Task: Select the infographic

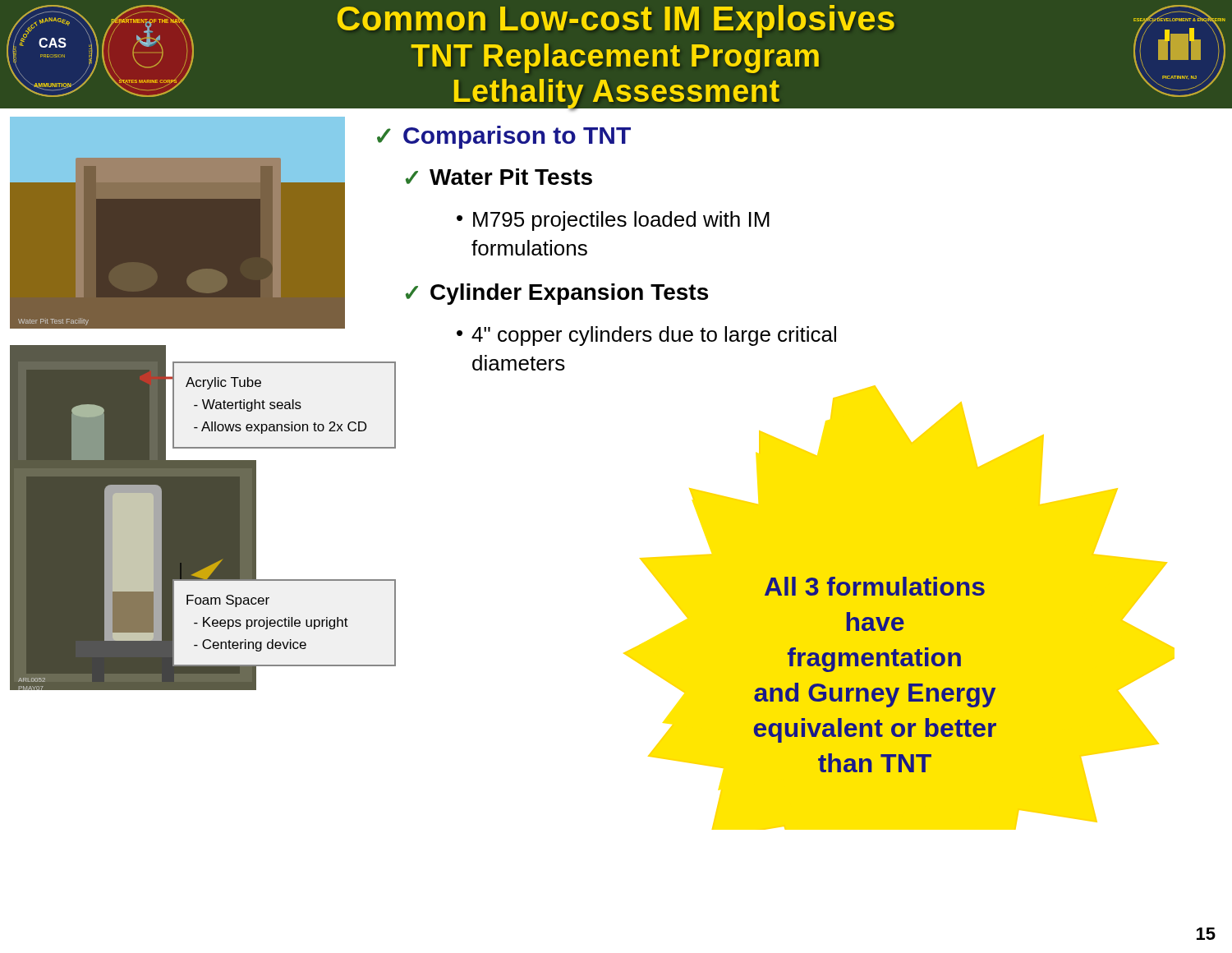Action: coord(875,604)
